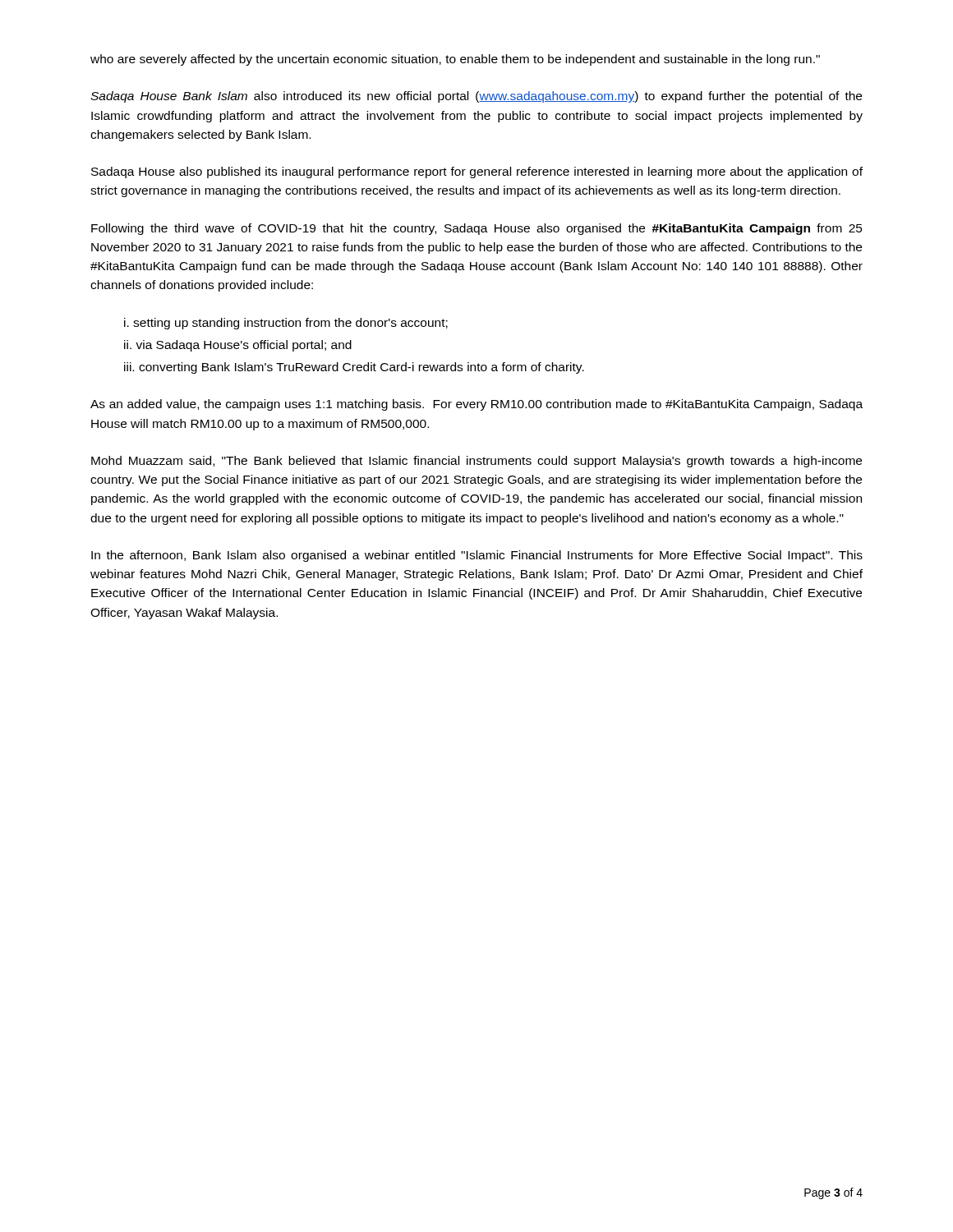Locate the text block with the text "Sadaqa House also published its inaugural performance"

[x=476, y=181]
